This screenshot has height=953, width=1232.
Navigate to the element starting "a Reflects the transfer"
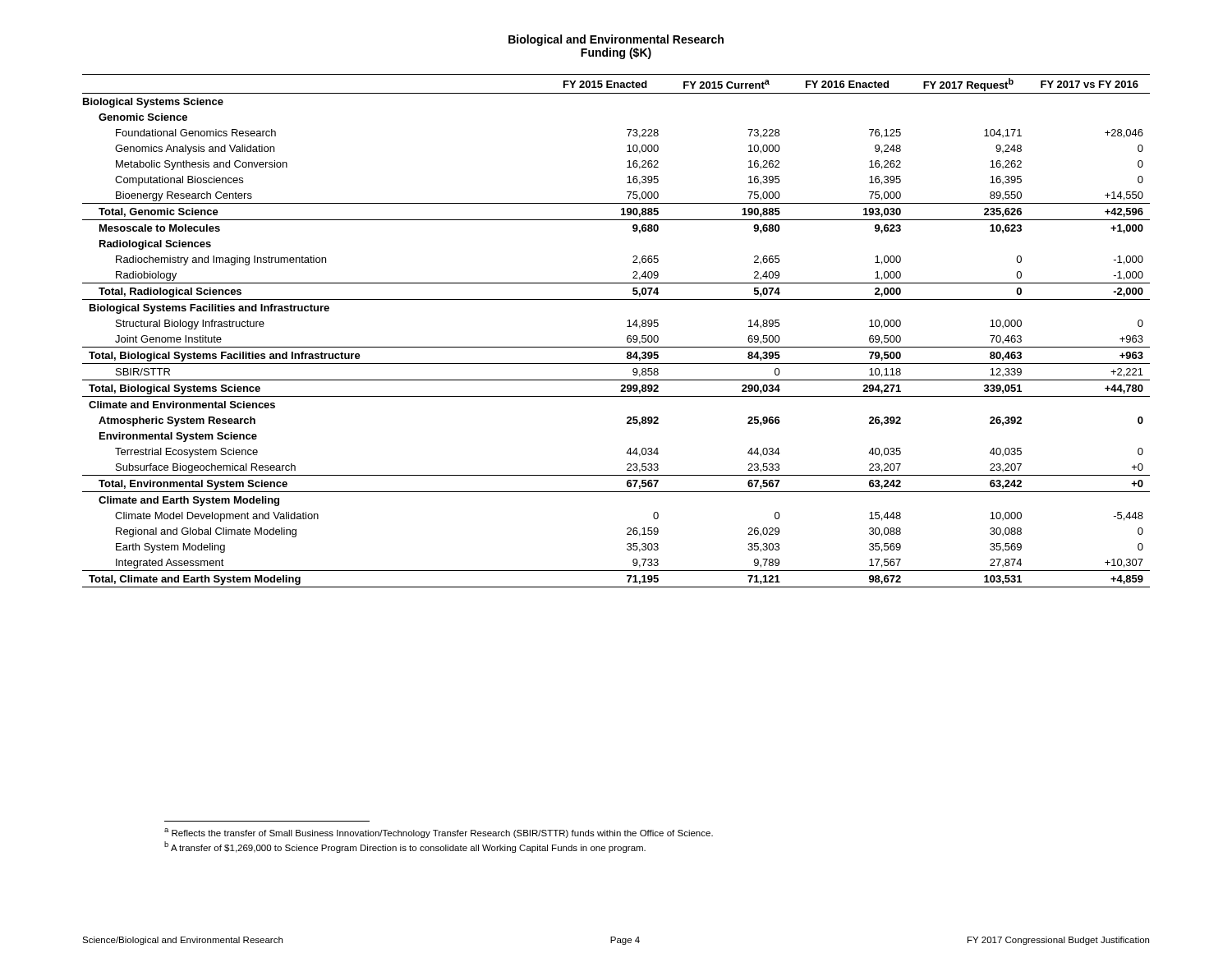pos(439,832)
